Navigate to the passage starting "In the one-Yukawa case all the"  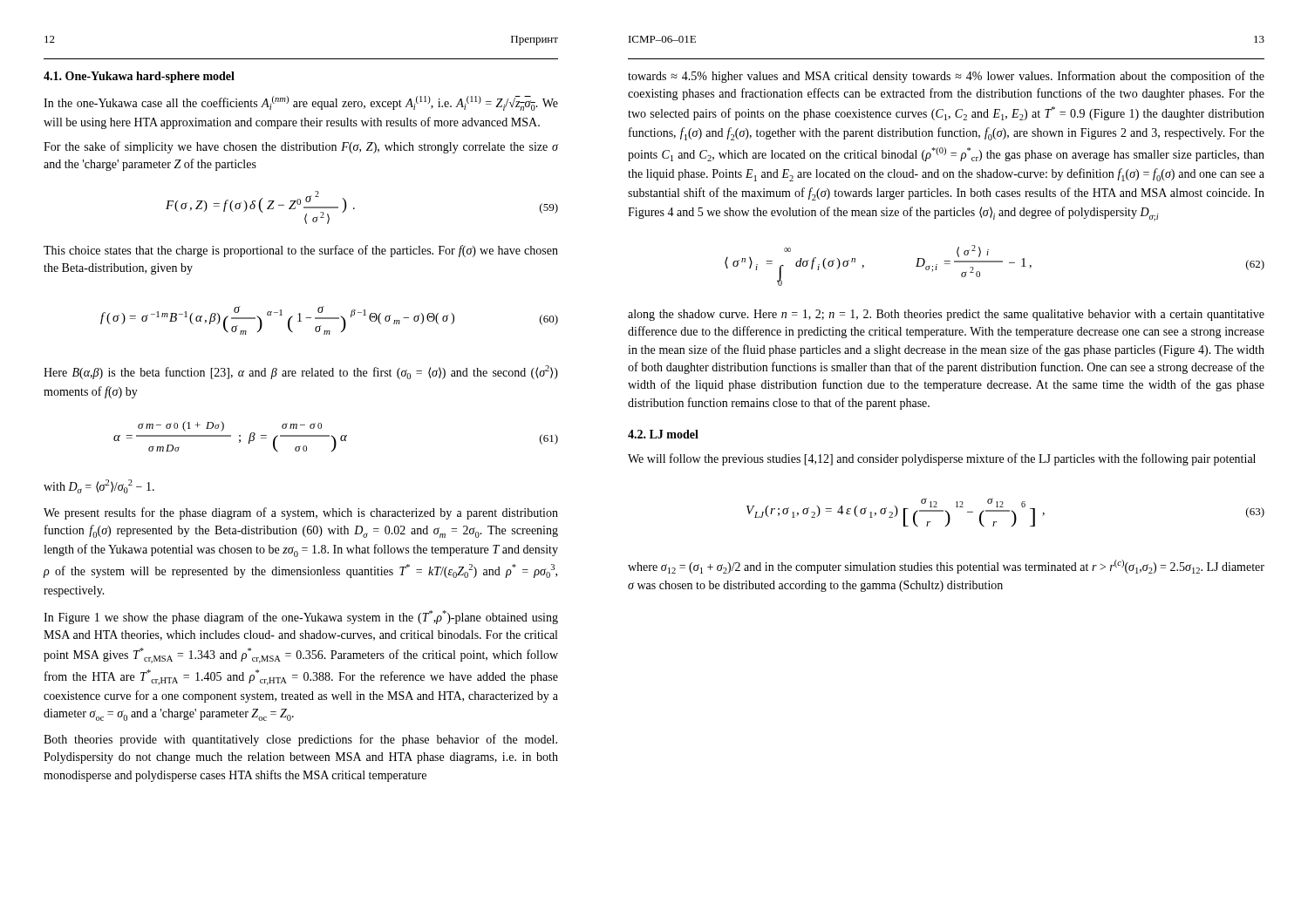[x=301, y=112]
